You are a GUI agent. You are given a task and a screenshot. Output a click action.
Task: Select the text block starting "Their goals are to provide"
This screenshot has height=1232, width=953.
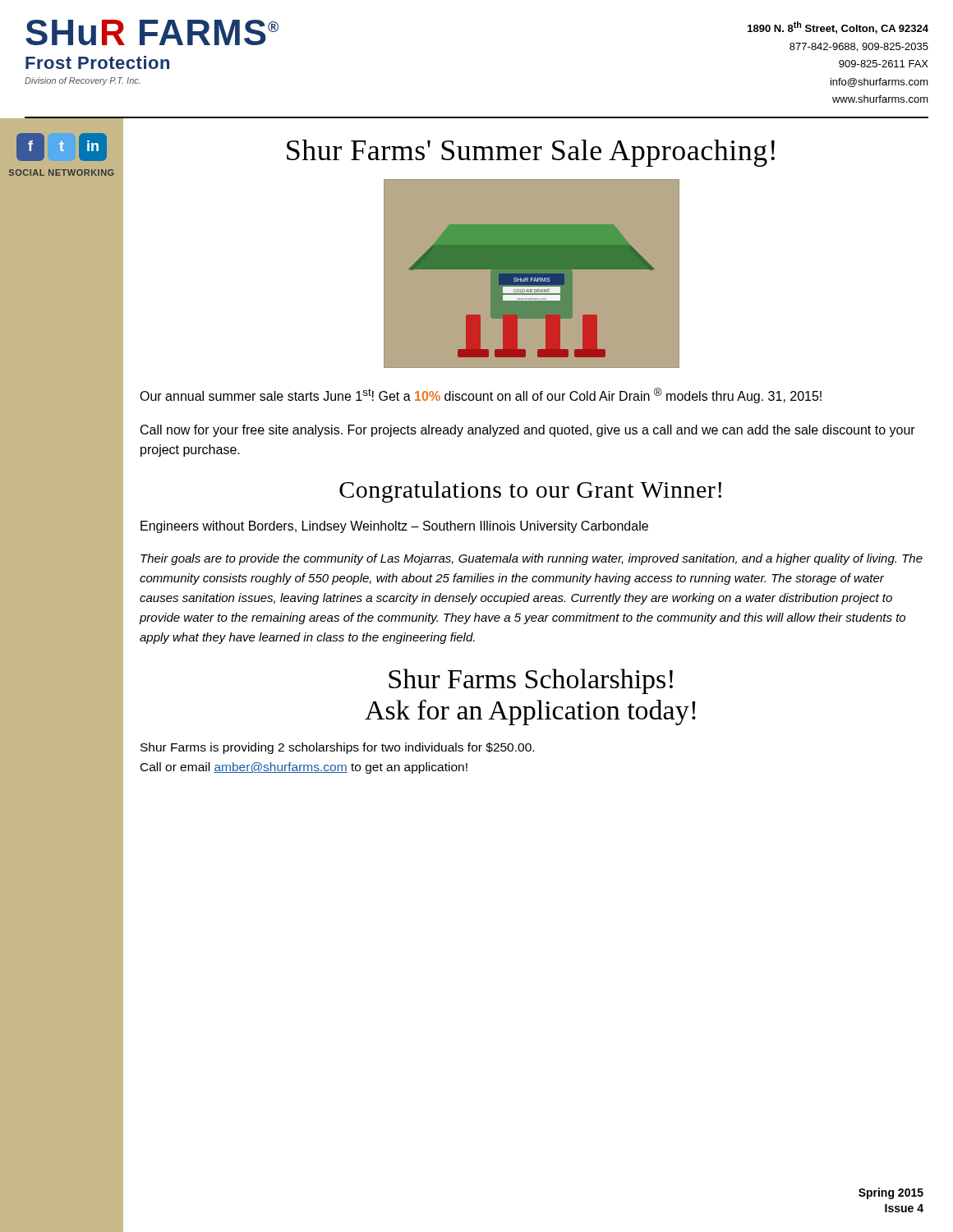532,598
